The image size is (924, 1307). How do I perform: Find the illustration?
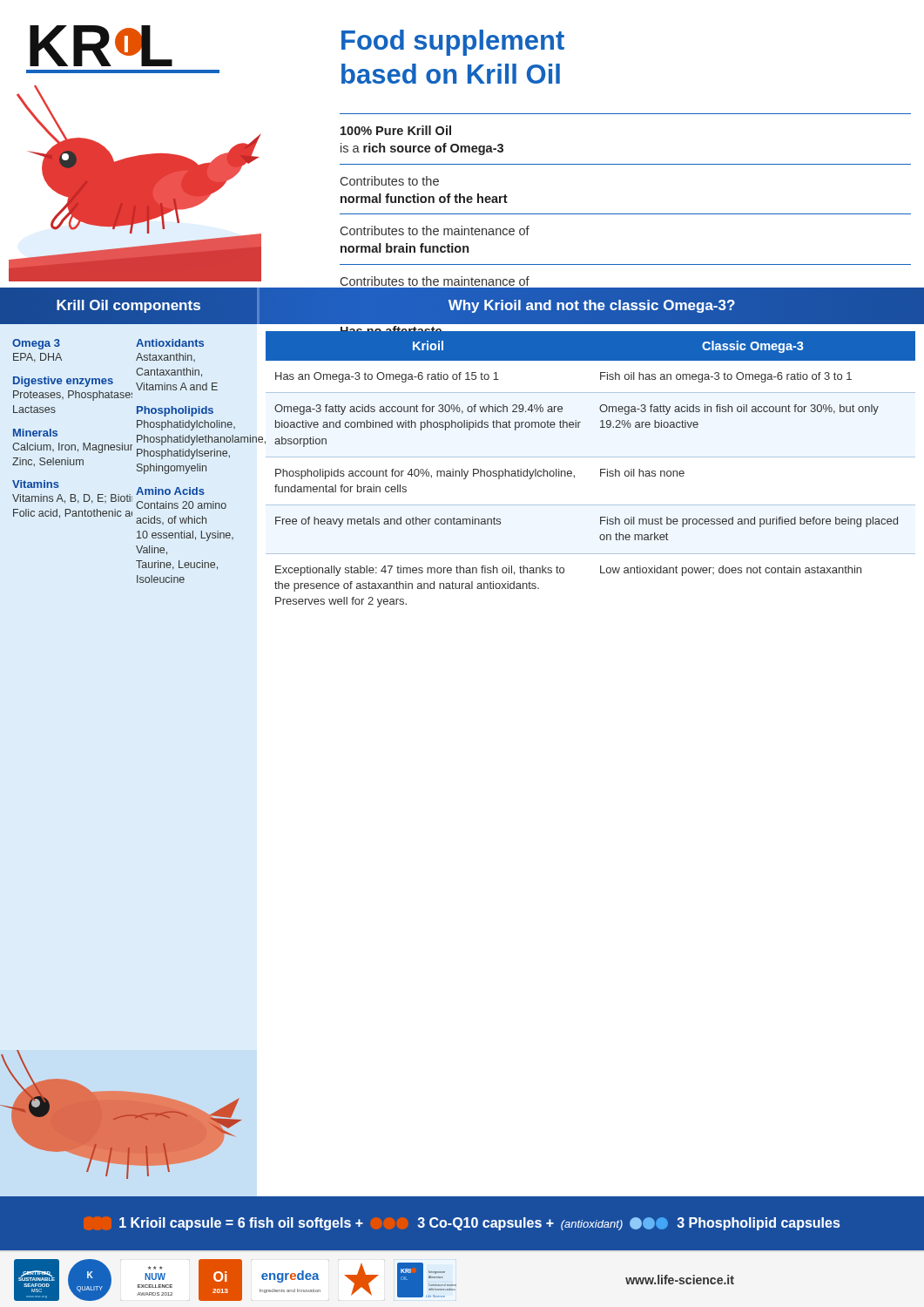(135, 179)
